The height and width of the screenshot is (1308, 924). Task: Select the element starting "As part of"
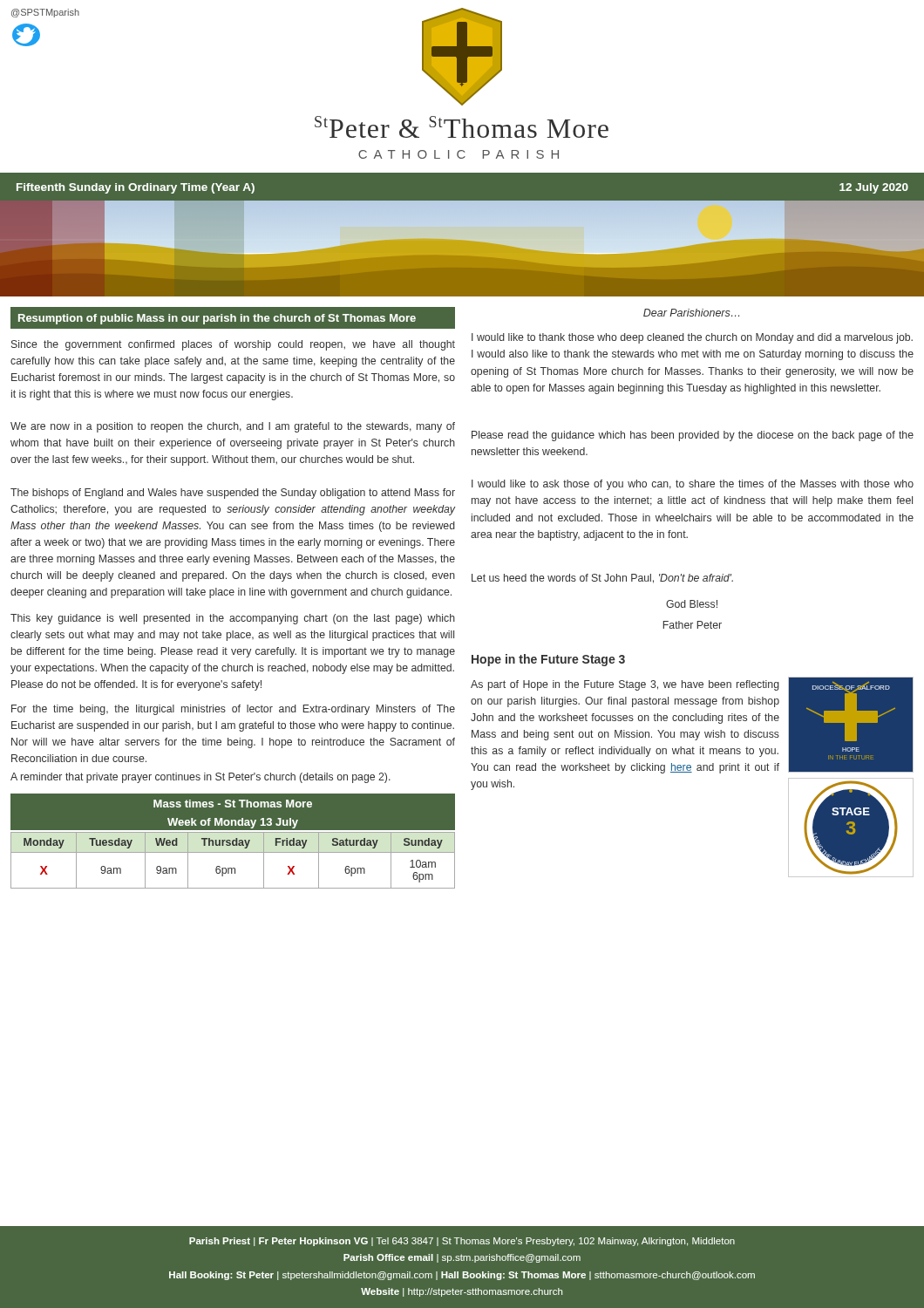pyautogui.click(x=625, y=734)
